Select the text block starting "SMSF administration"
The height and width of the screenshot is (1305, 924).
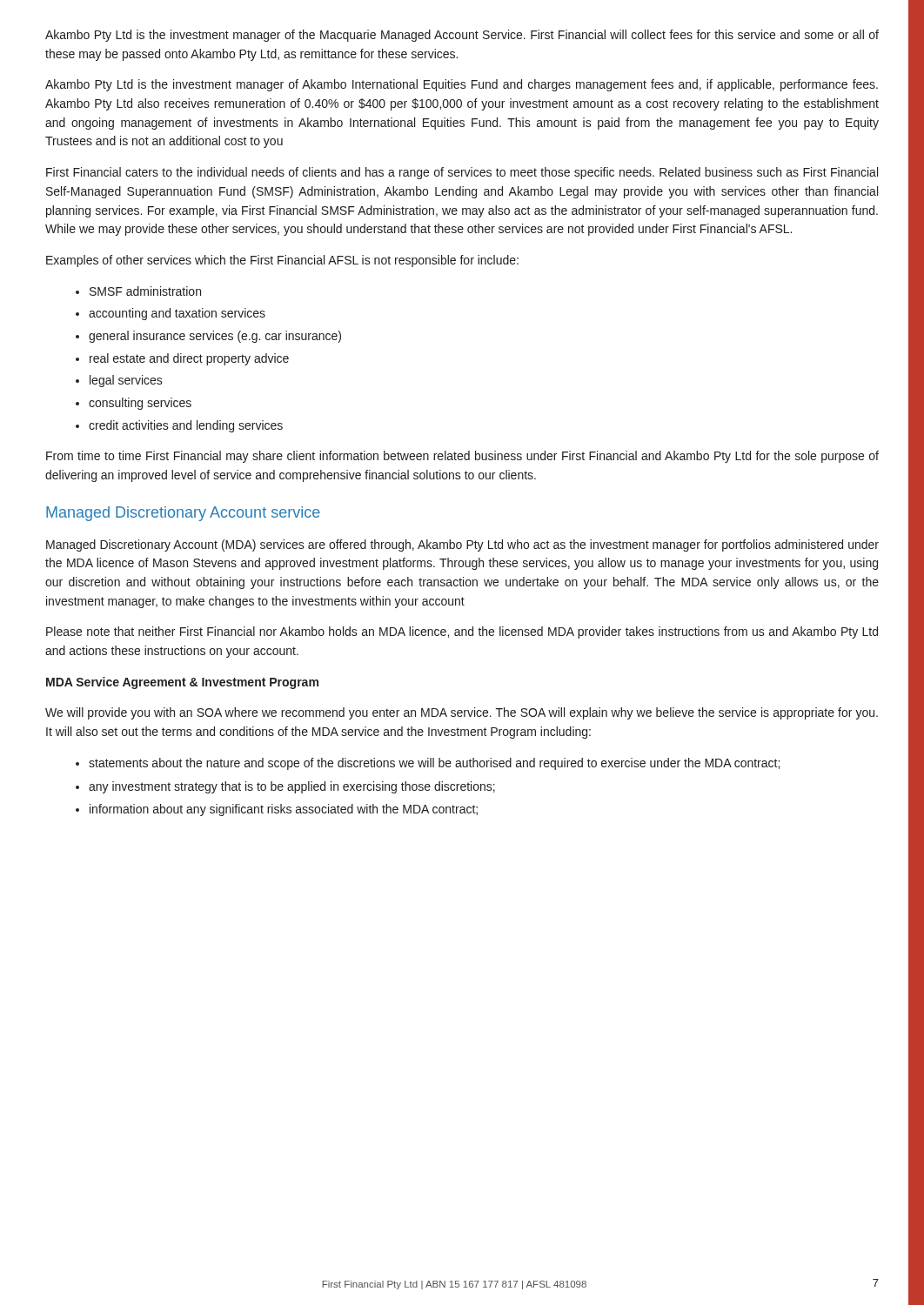point(145,291)
